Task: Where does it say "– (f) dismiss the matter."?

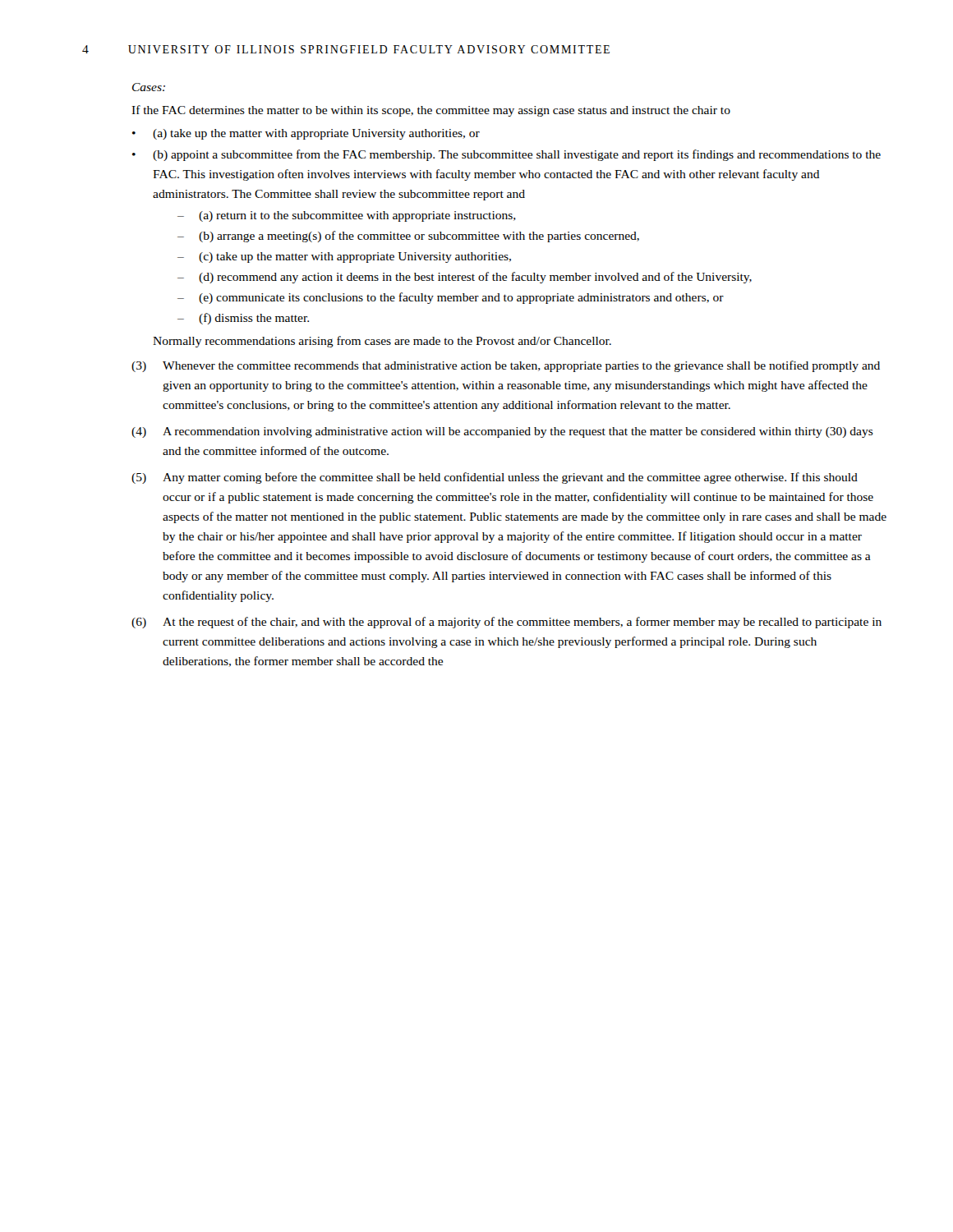Action: [243, 319]
